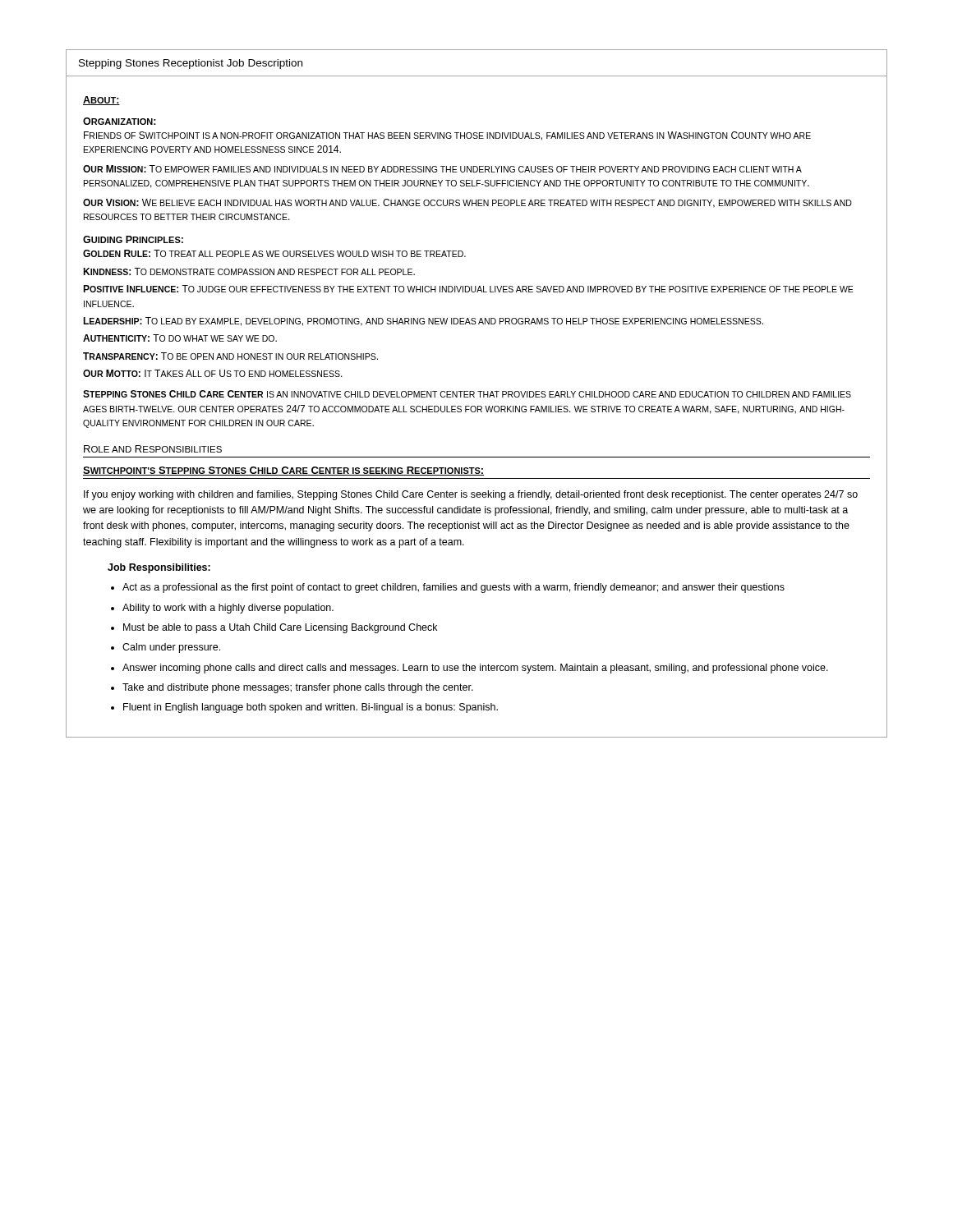Screen dimensions: 1232x953
Task: Where is the passage that starts "Act as a professional as the first point"?
Action: click(453, 587)
